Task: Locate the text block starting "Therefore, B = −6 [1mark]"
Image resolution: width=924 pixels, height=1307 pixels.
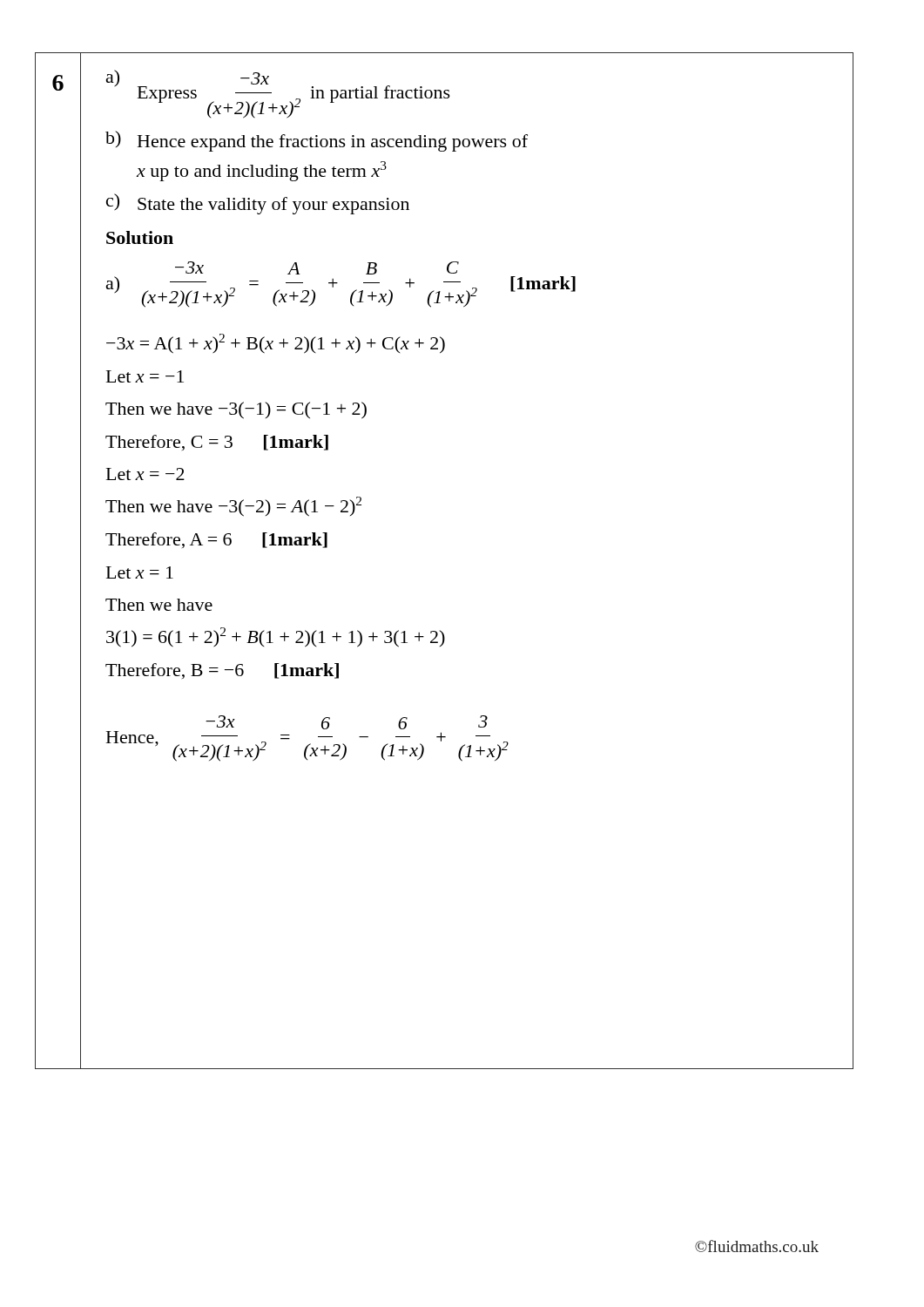Action: [x=223, y=670]
